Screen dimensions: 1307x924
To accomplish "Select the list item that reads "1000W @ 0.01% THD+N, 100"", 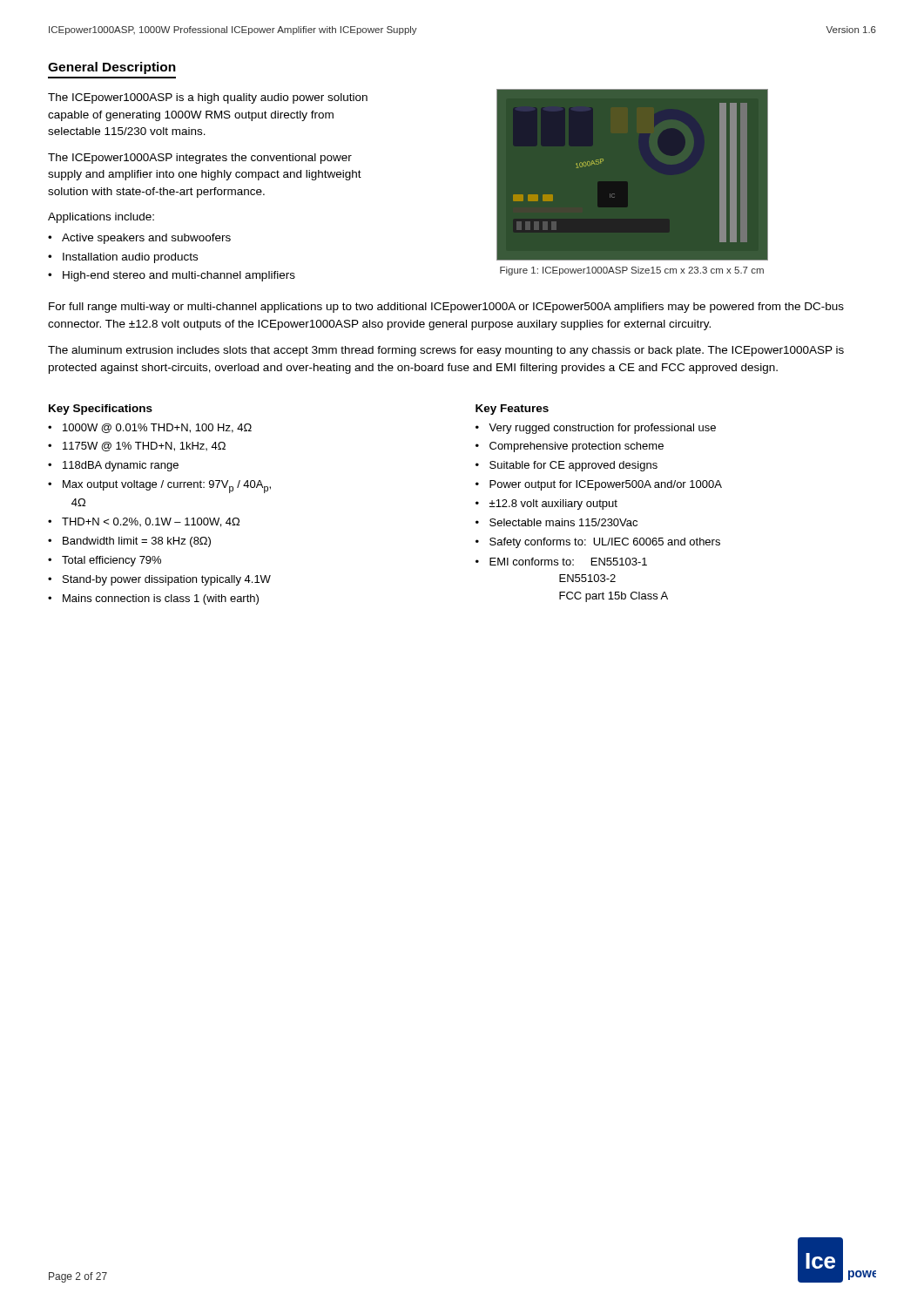I will click(x=157, y=427).
